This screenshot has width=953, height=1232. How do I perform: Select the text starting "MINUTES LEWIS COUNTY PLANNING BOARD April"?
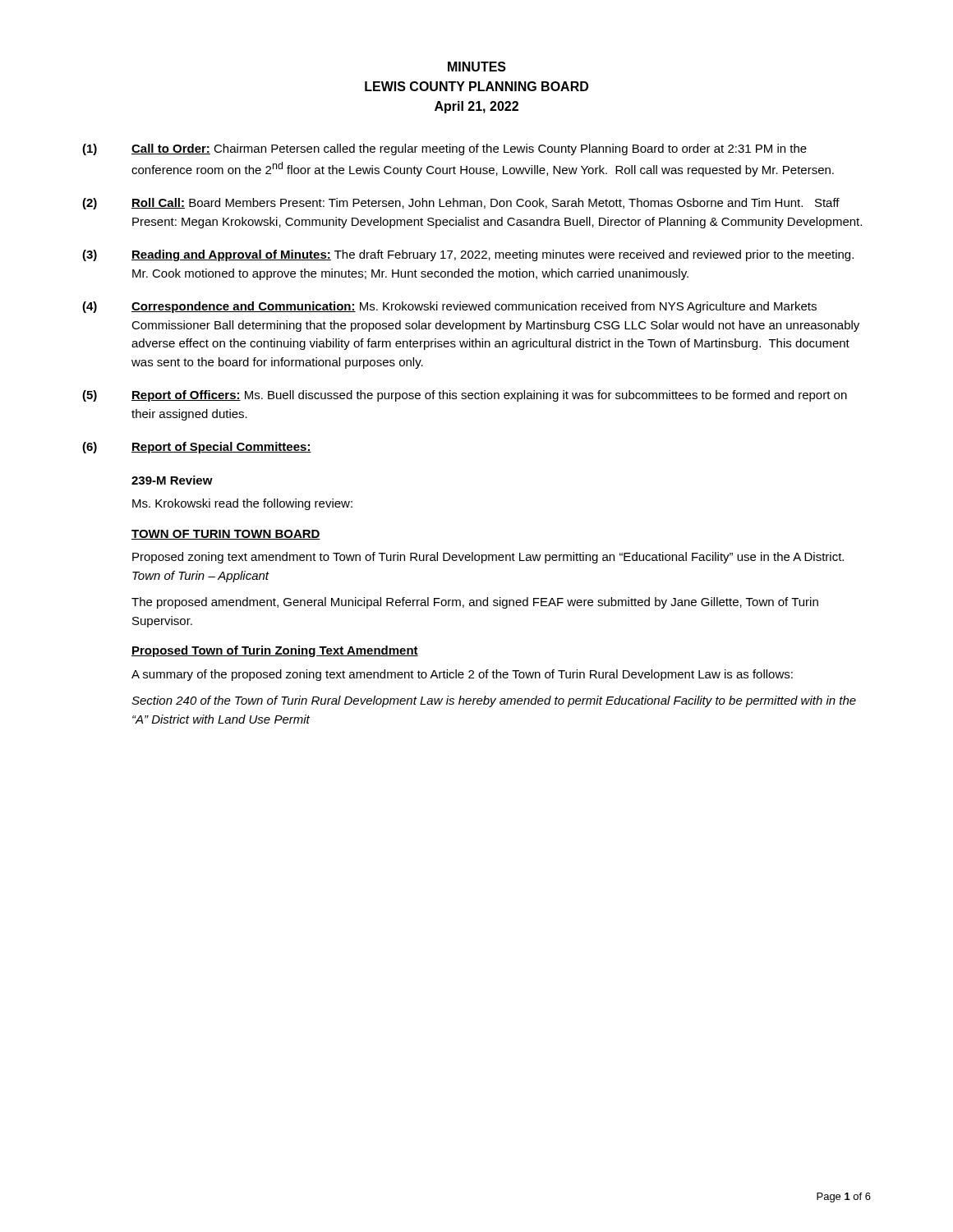(476, 87)
